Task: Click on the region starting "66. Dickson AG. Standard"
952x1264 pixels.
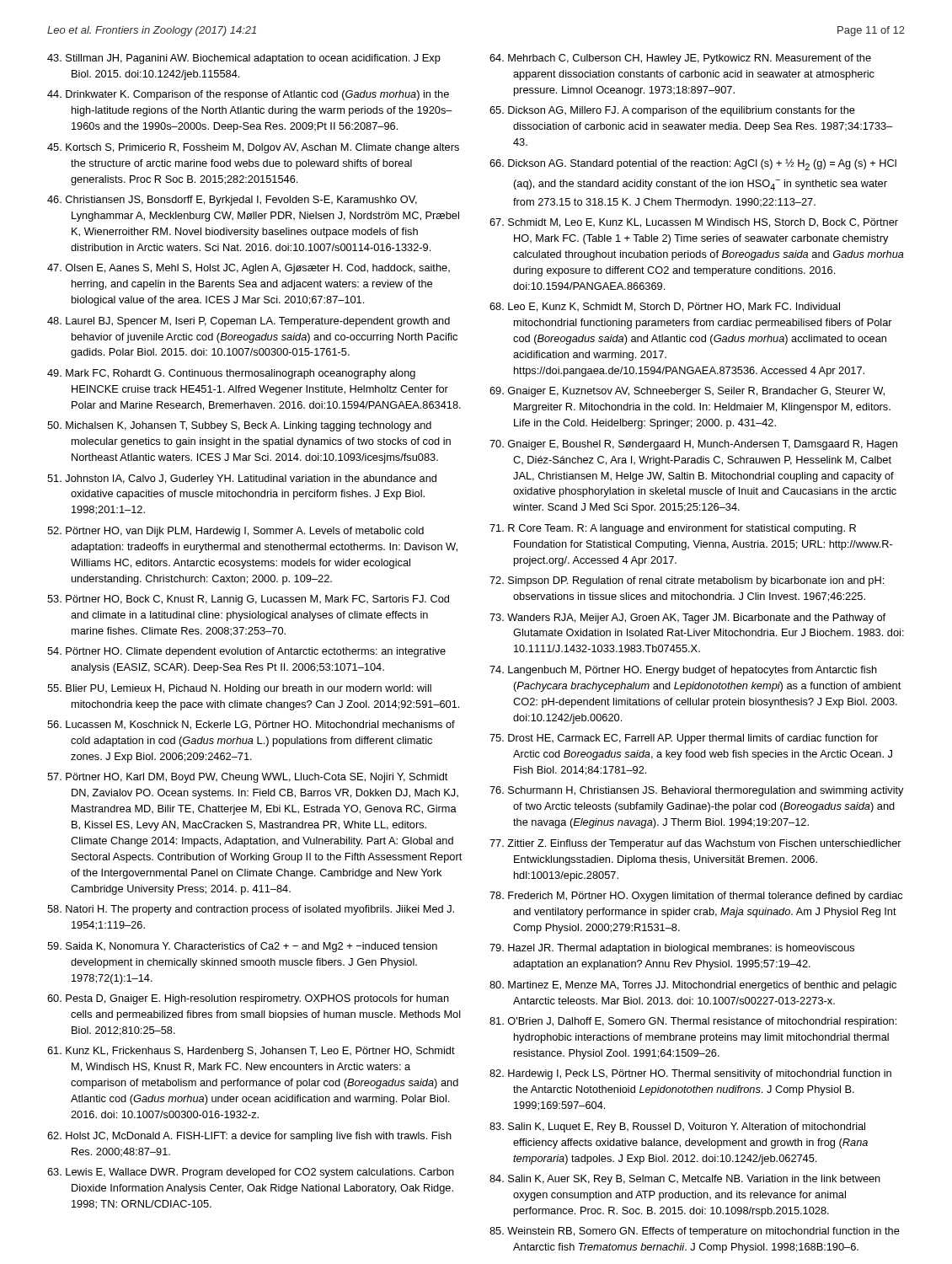Action: 693,182
